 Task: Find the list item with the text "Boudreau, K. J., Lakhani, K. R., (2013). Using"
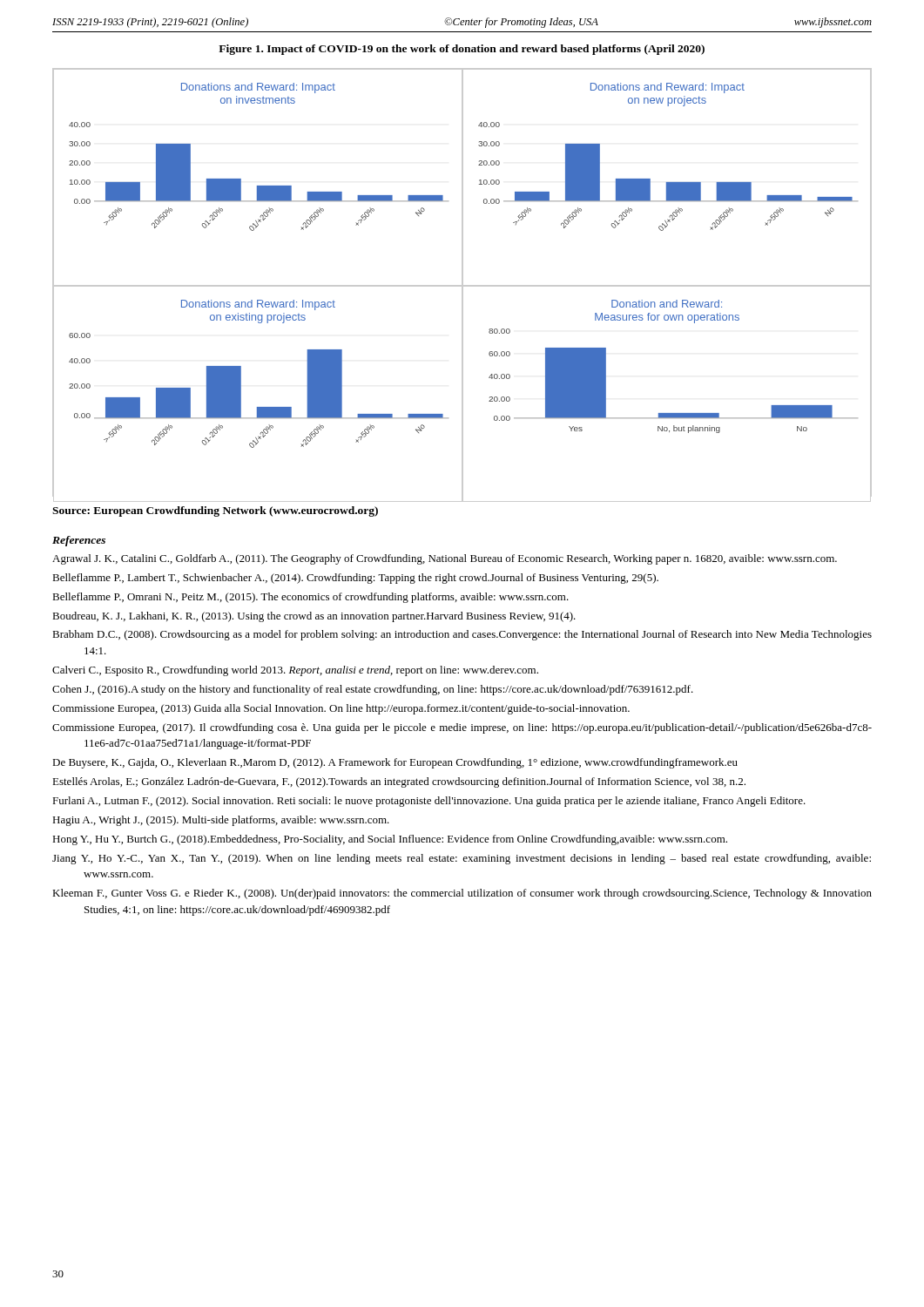click(x=314, y=615)
